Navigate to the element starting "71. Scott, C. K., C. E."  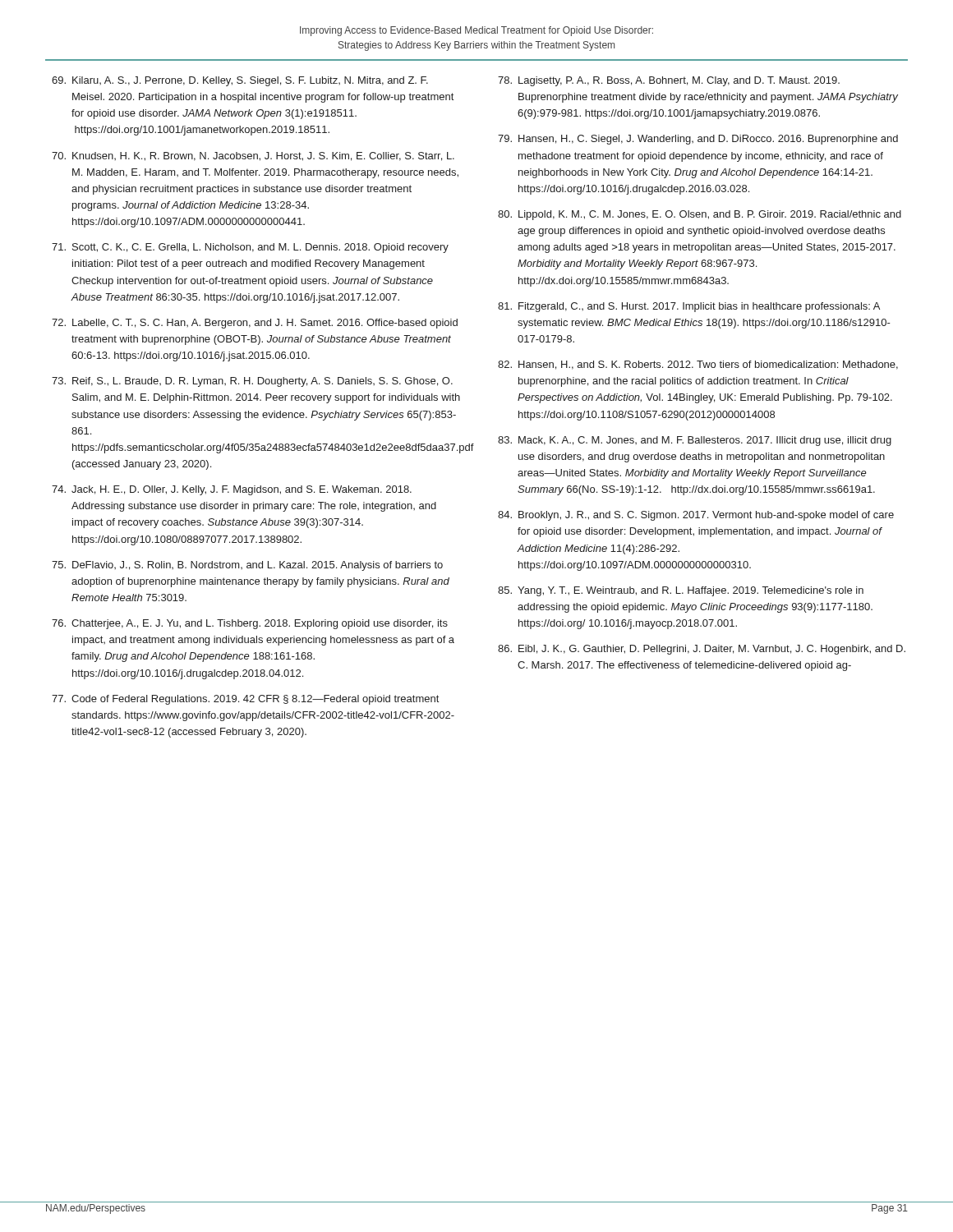pos(253,272)
